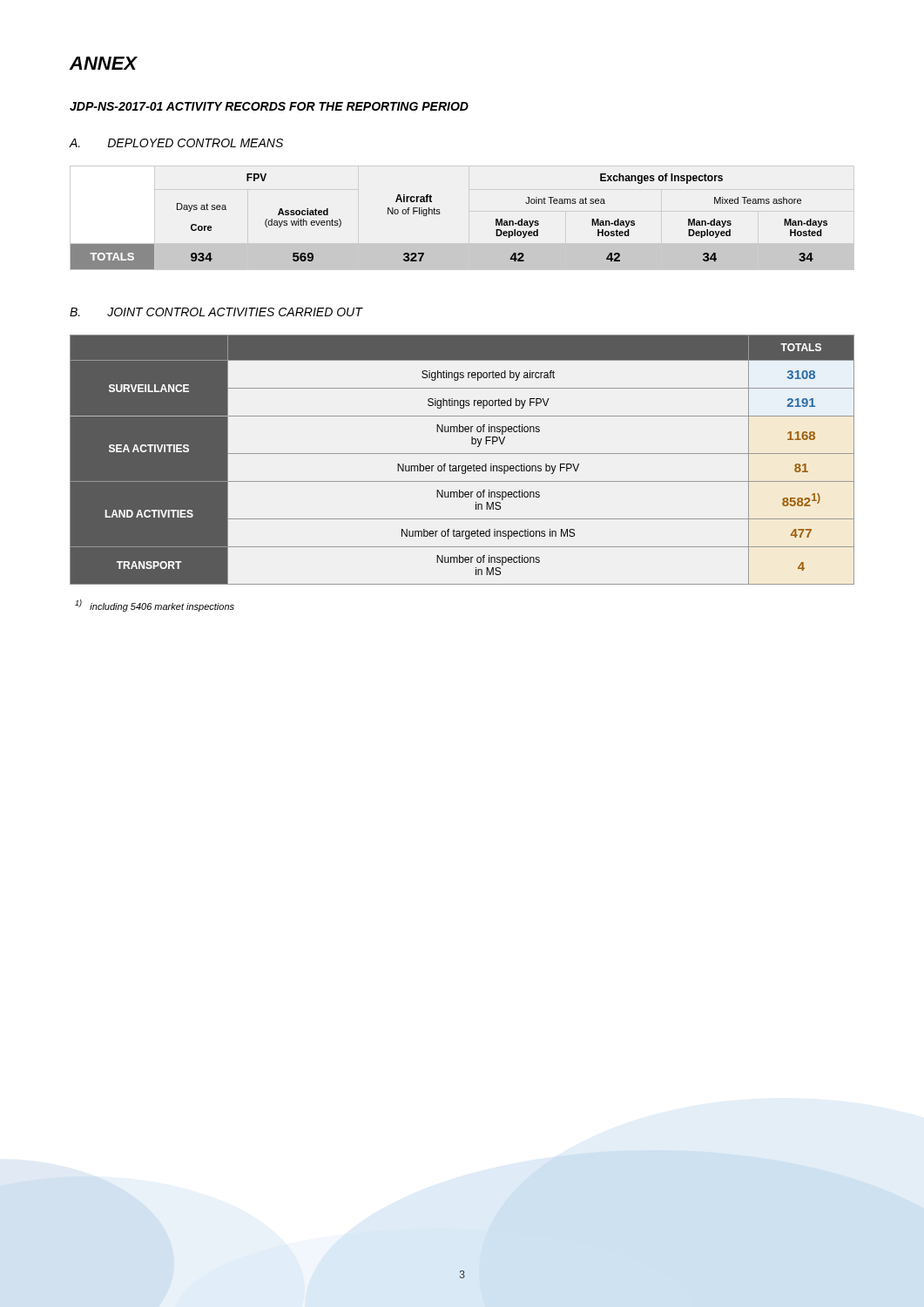Locate the section header containing "JOINT CONTROL ACTIVITIES CARRIED OUT"

[235, 312]
